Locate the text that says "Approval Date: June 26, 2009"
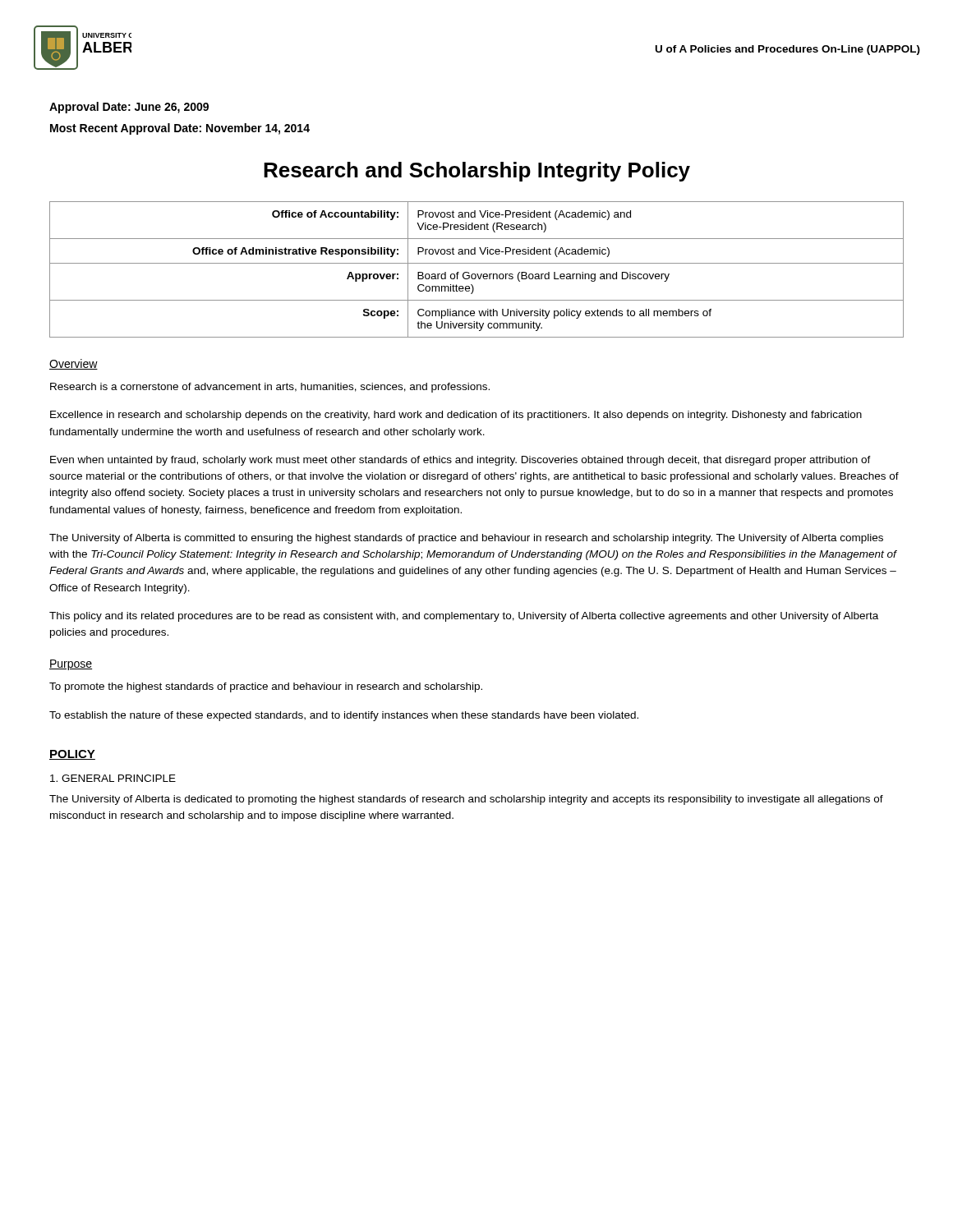Image resolution: width=953 pixels, height=1232 pixels. coord(129,107)
